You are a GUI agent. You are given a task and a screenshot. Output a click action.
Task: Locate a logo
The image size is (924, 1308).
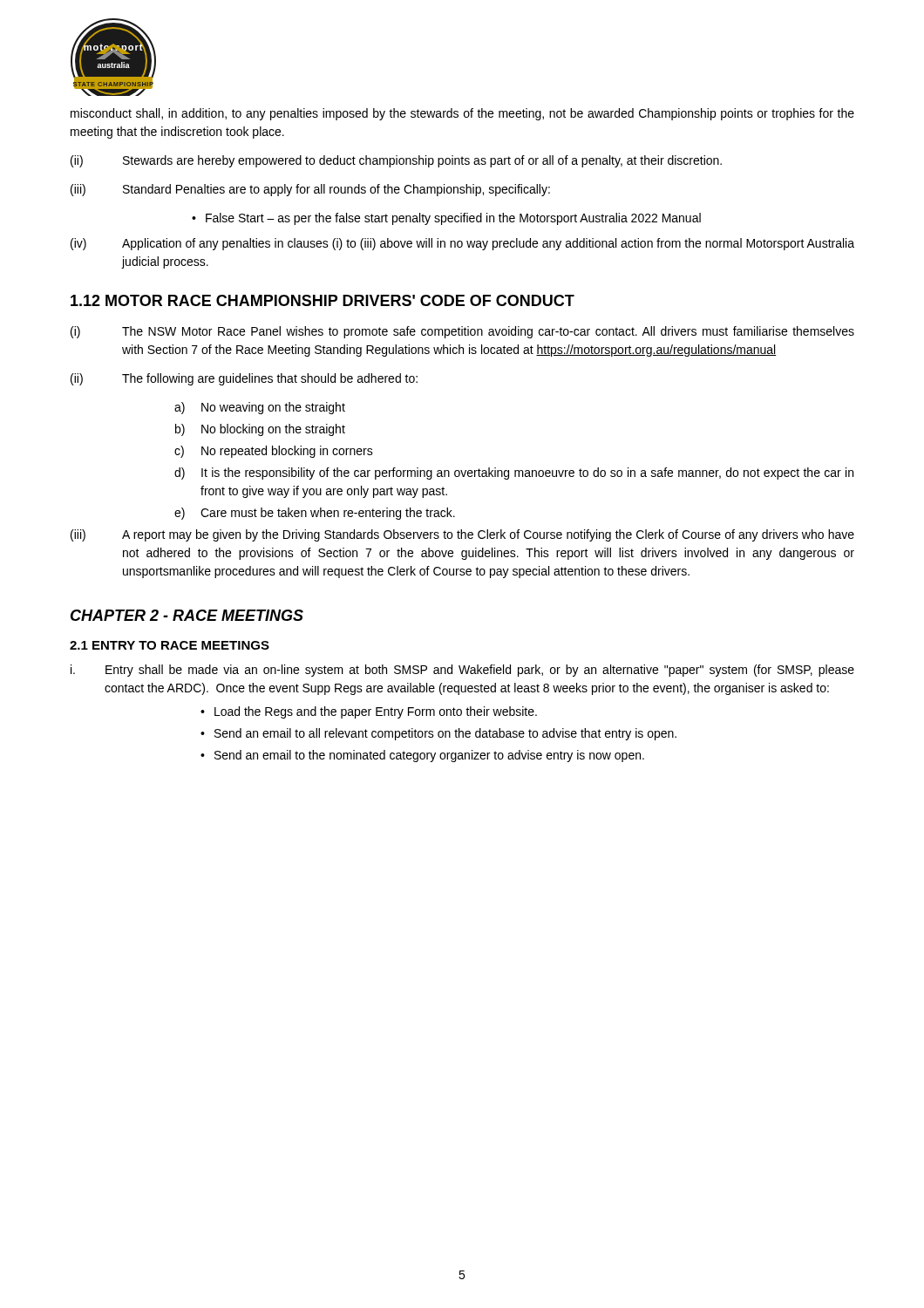pyautogui.click(x=126, y=57)
